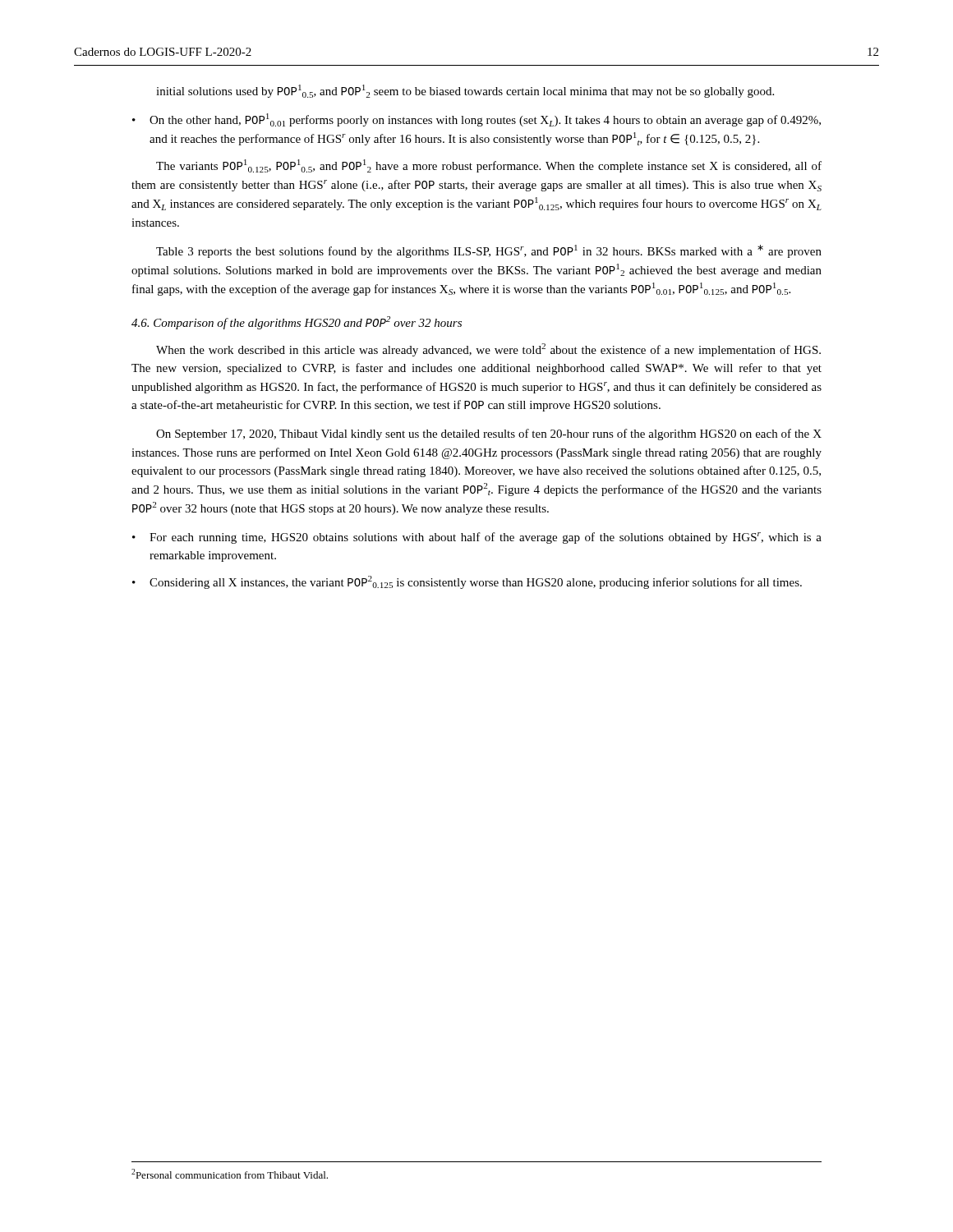The width and height of the screenshot is (953, 1232).
Task: Point to the block beginning "The variants POP10.125, POP10.5, and POP12"
Action: point(476,194)
